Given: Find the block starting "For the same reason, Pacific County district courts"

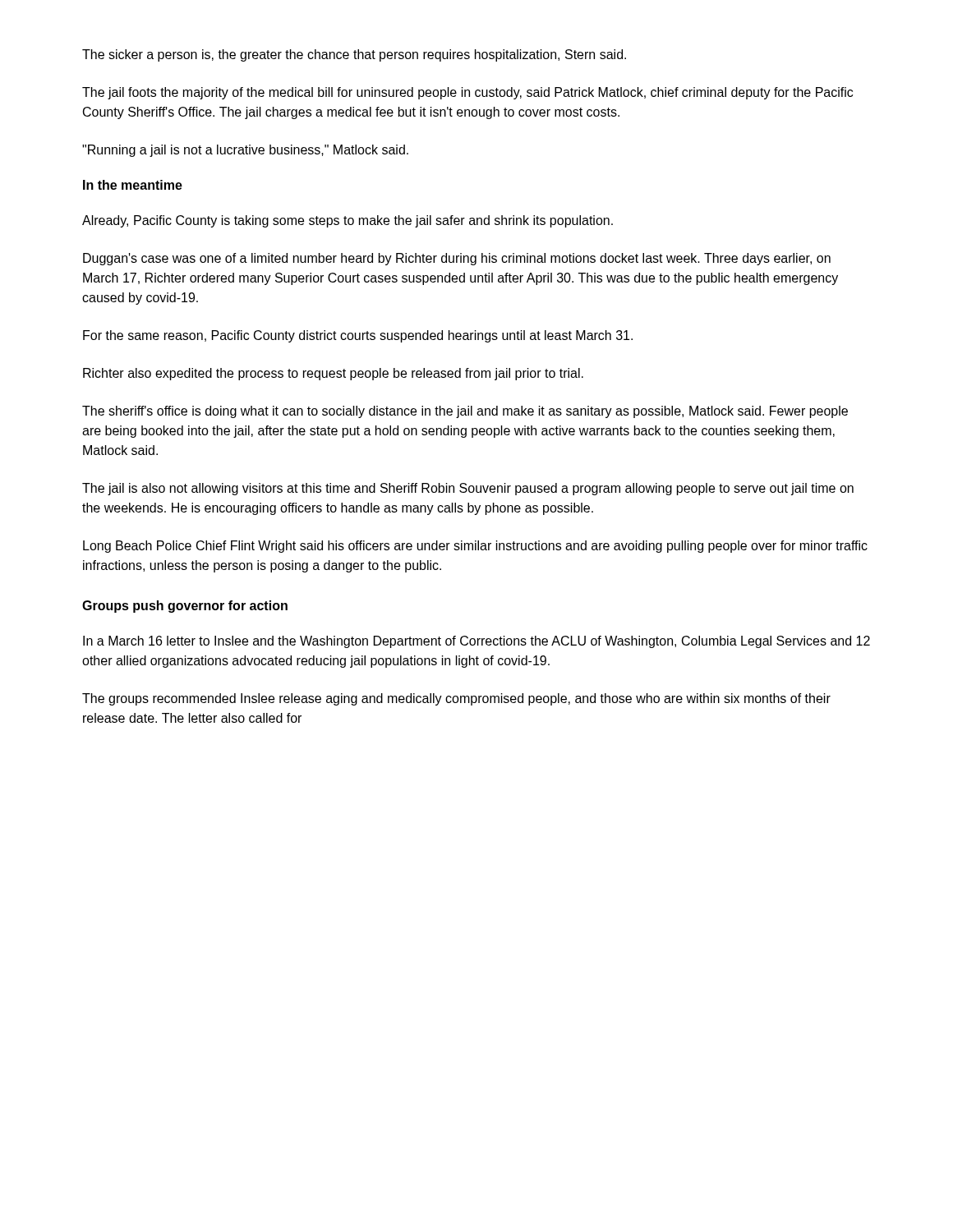Looking at the screenshot, I should 358,336.
